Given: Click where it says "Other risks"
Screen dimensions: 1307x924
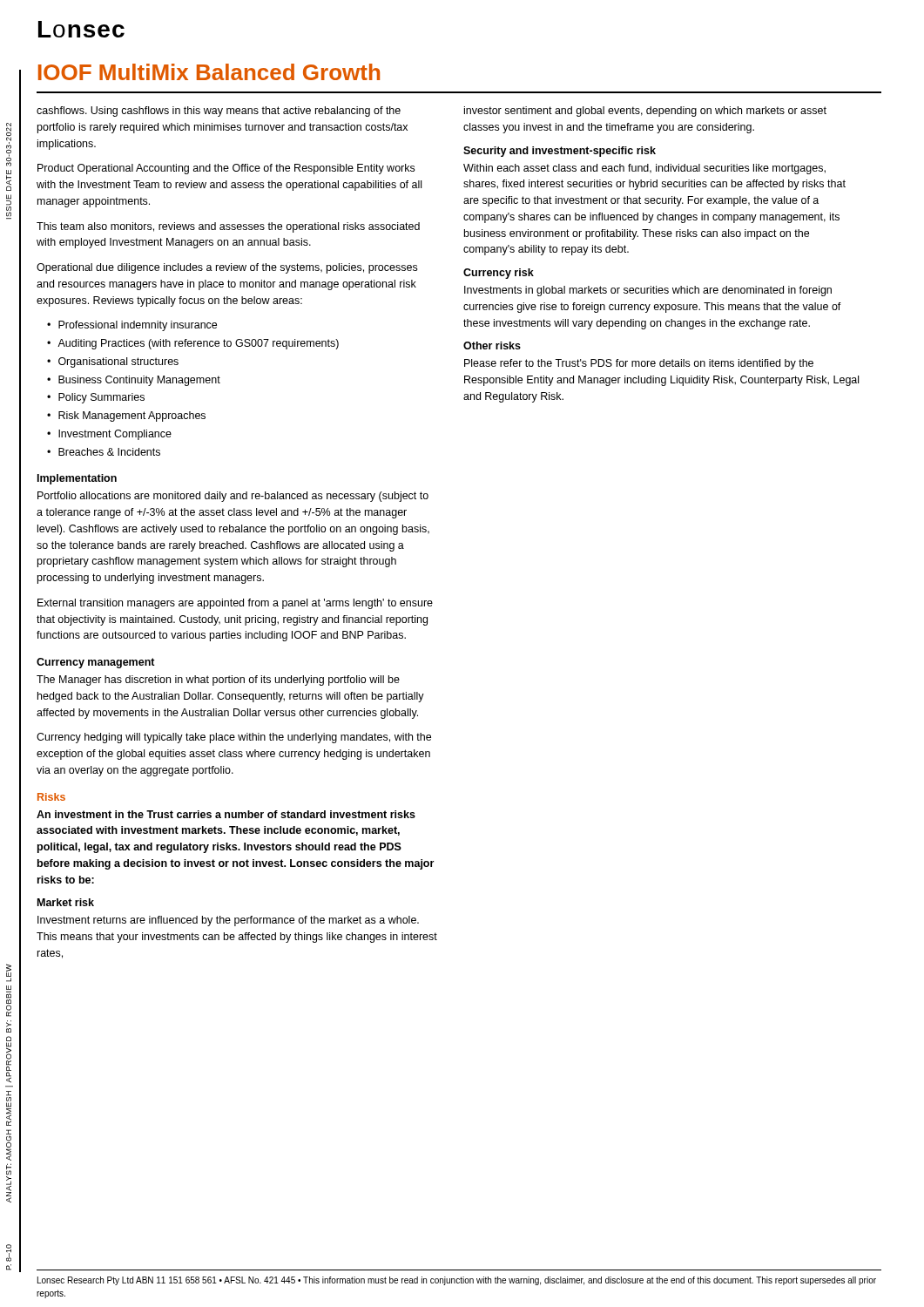Looking at the screenshot, I should click(492, 346).
